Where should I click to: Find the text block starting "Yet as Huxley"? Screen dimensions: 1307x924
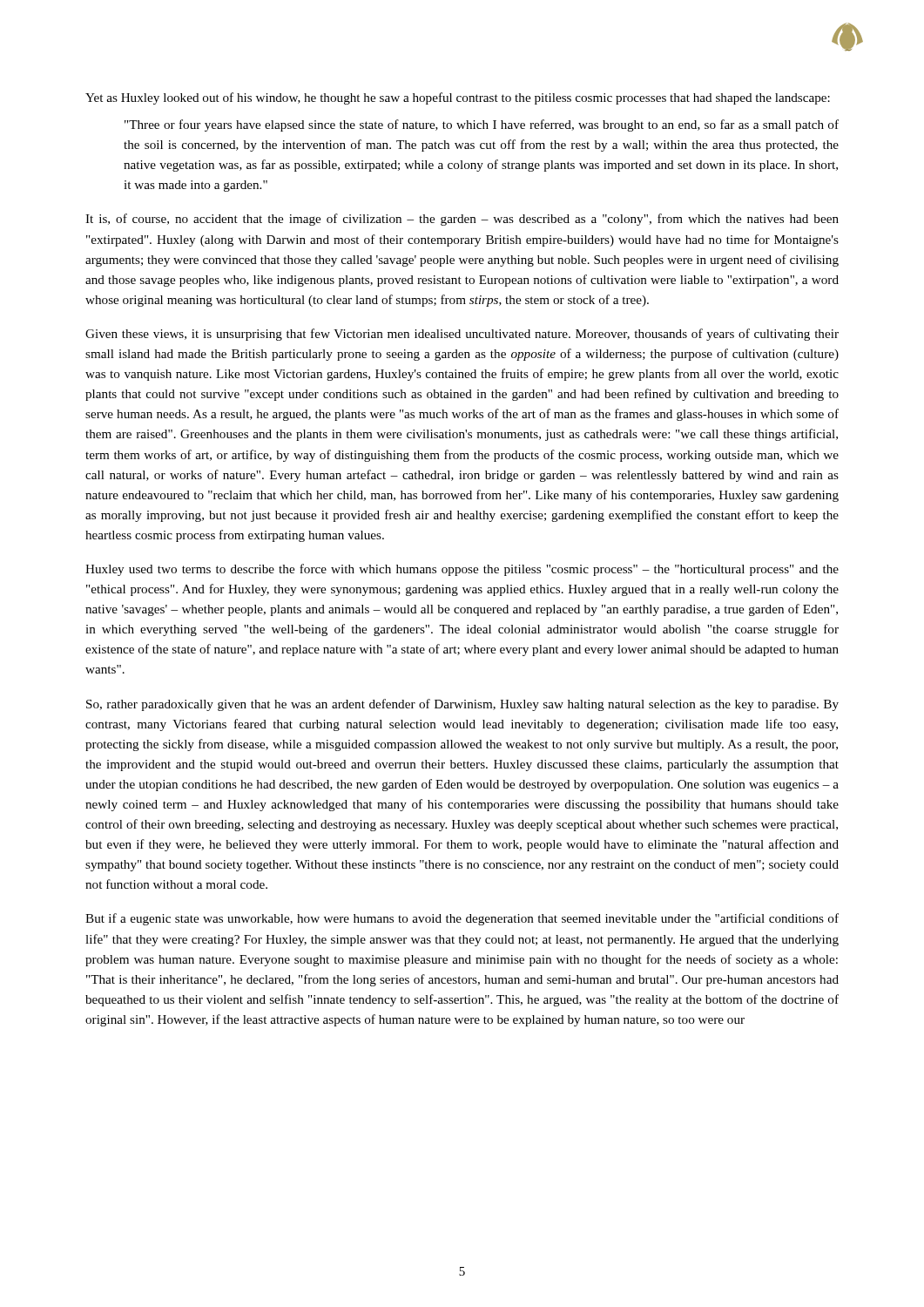(x=462, y=97)
